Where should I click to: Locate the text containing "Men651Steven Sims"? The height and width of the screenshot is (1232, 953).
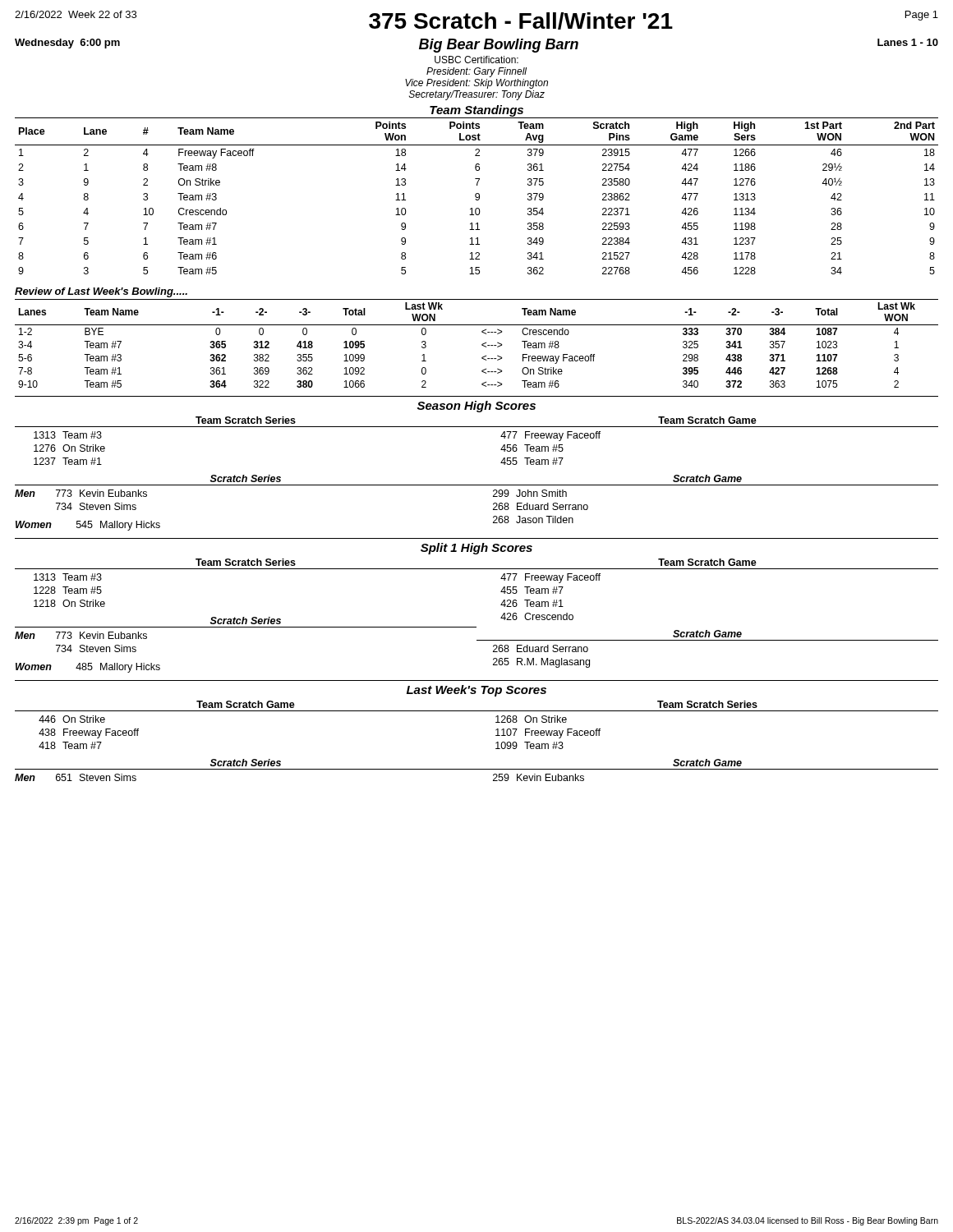coord(246,778)
